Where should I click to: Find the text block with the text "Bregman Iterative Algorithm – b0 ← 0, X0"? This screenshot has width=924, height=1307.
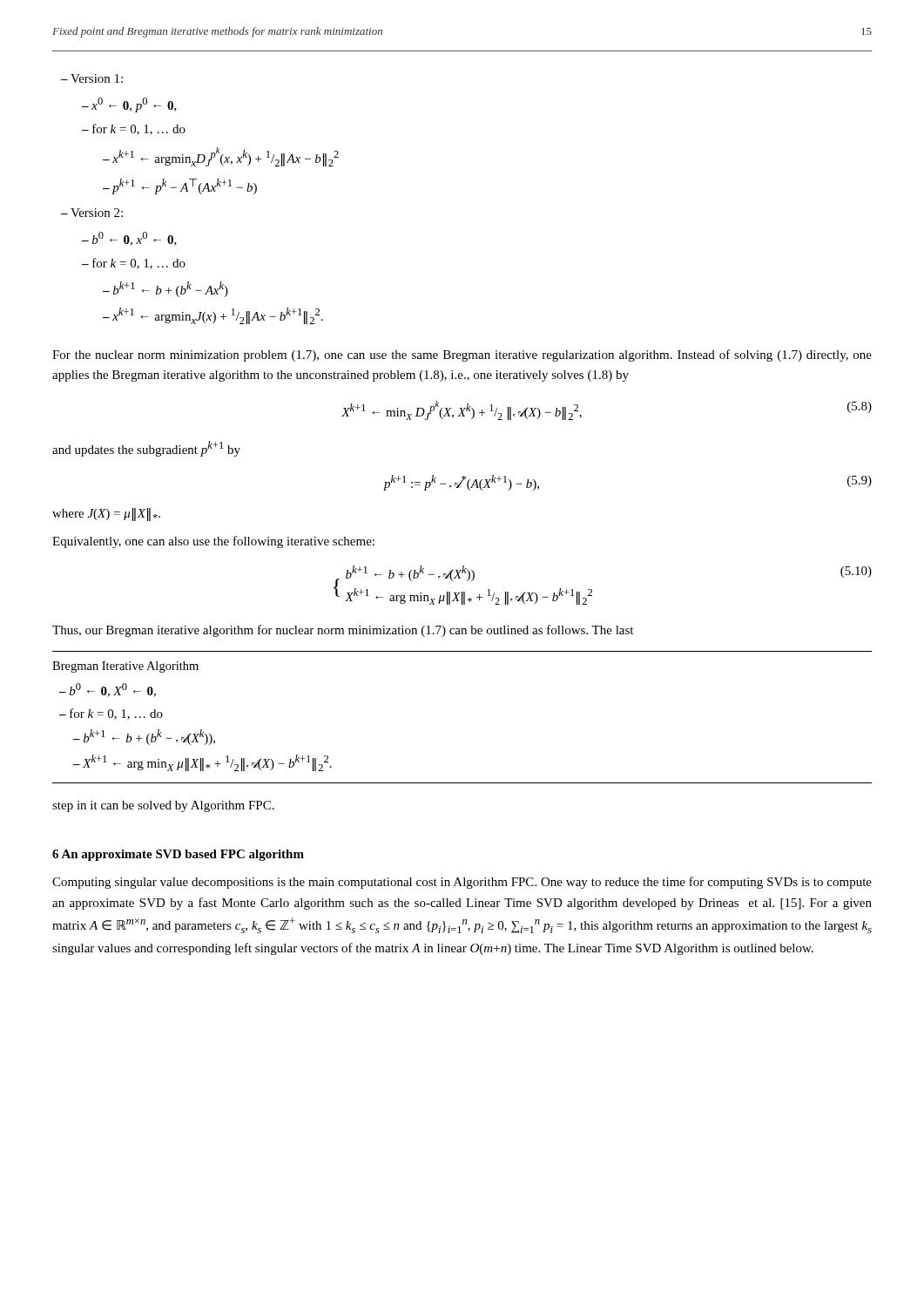pos(125,667)
